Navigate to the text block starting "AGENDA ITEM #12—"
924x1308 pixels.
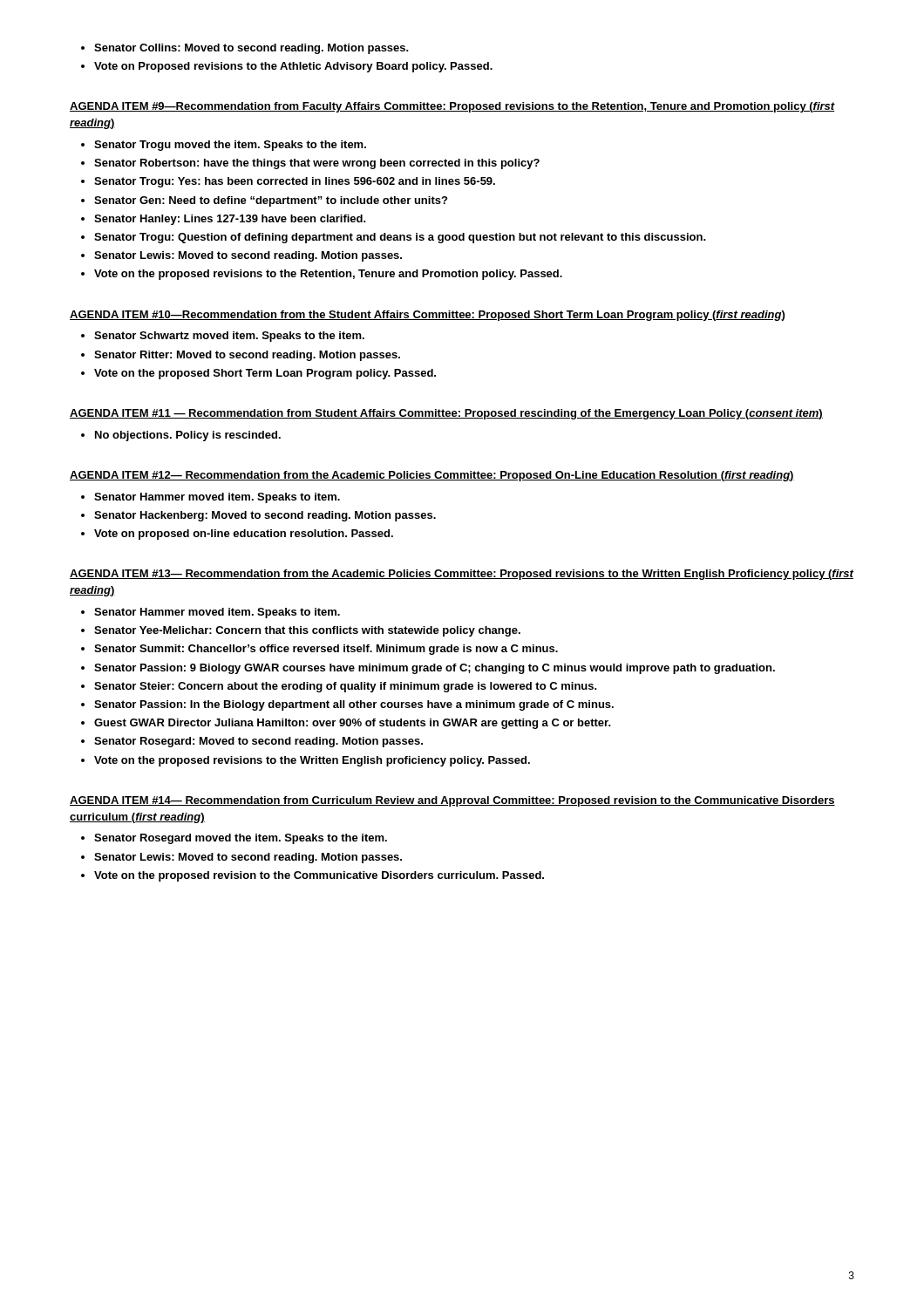coord(432,475)
